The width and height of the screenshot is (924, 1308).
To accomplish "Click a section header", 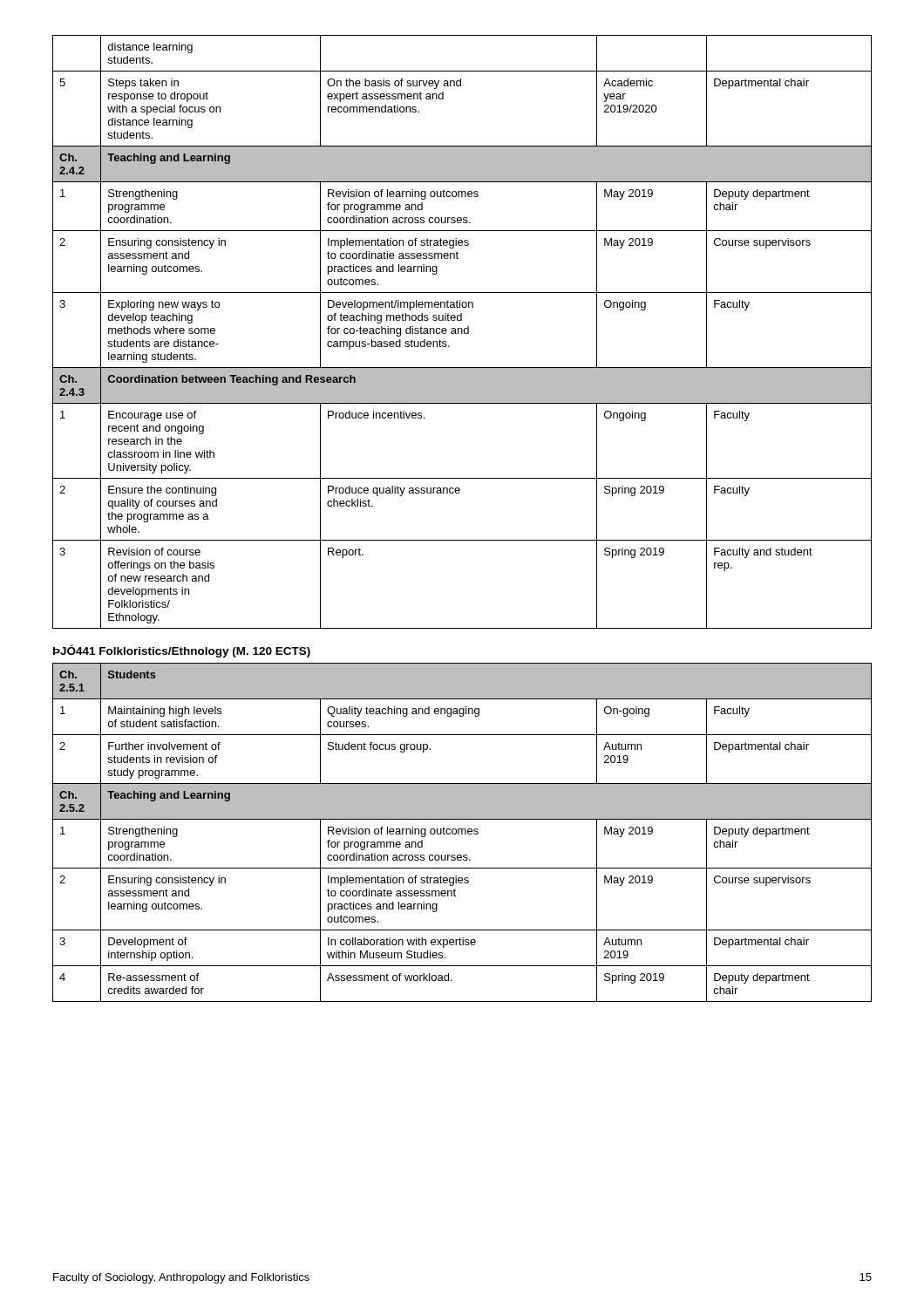I will [x=181, y=651].
